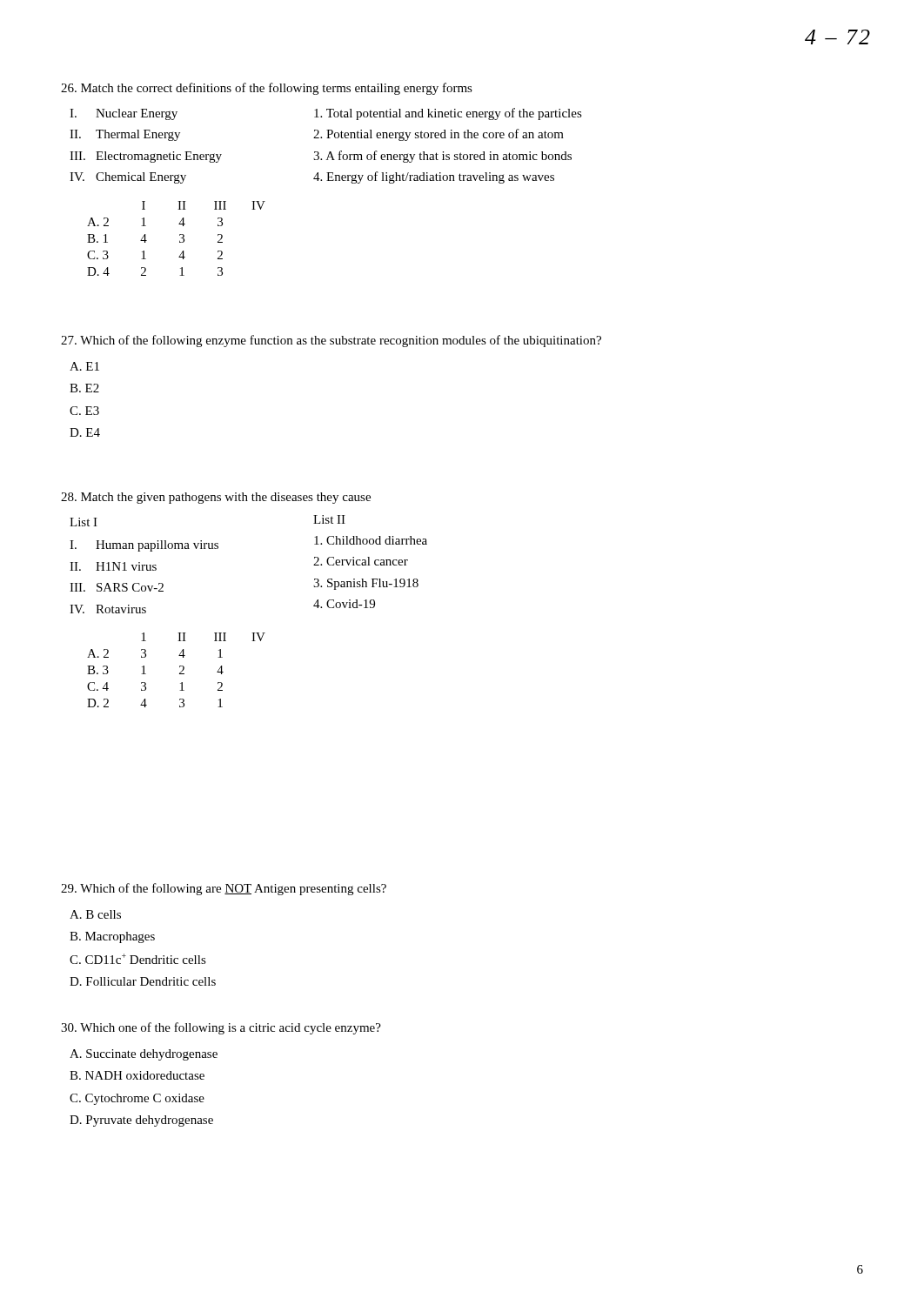Click on the text block starting "C. Cytochrome C oxidase"
This screenshot has height=1305, width=924.
pos(137,1098)
